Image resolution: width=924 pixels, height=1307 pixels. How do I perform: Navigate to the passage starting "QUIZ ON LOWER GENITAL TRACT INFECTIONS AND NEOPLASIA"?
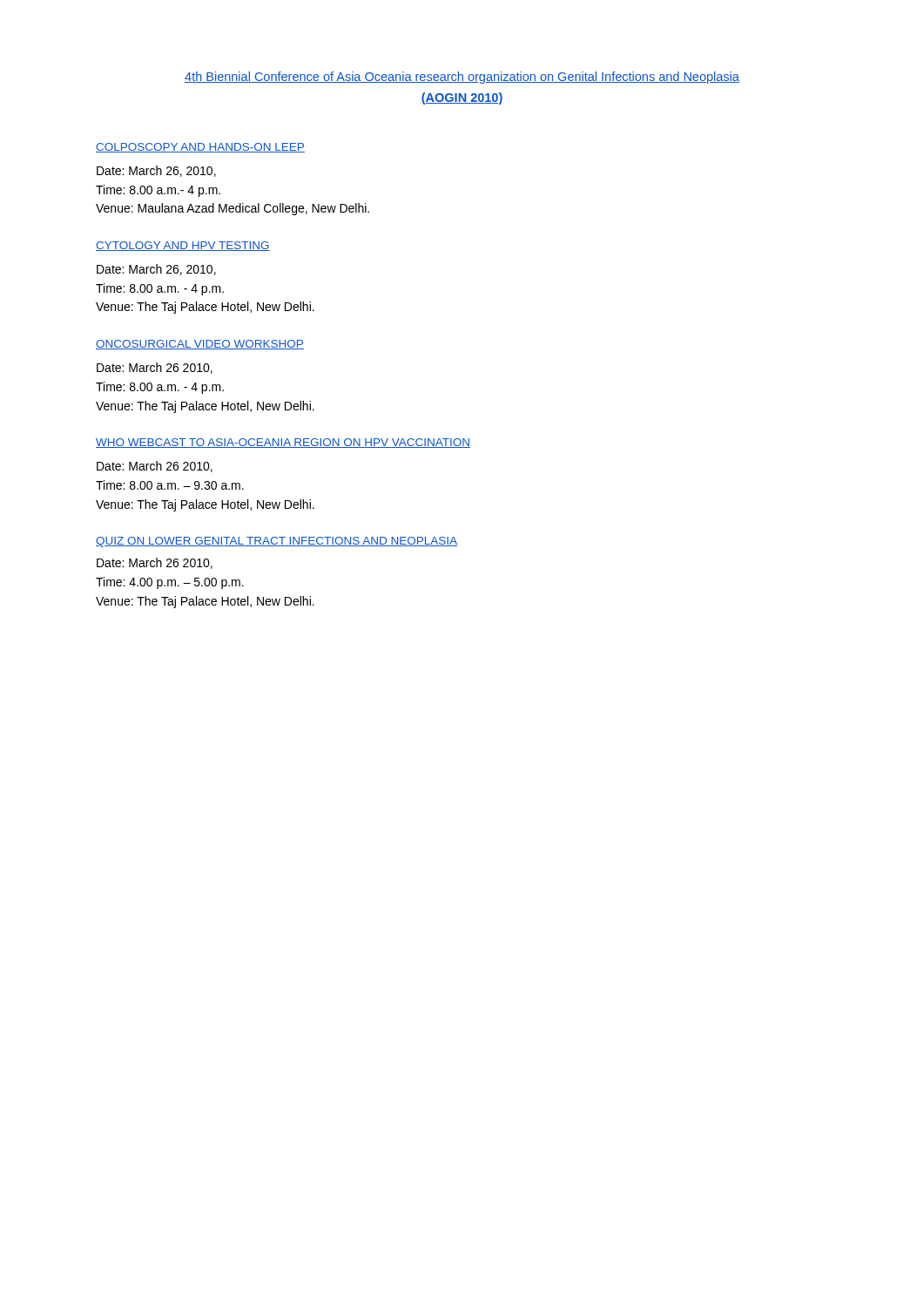coord(277,541)
